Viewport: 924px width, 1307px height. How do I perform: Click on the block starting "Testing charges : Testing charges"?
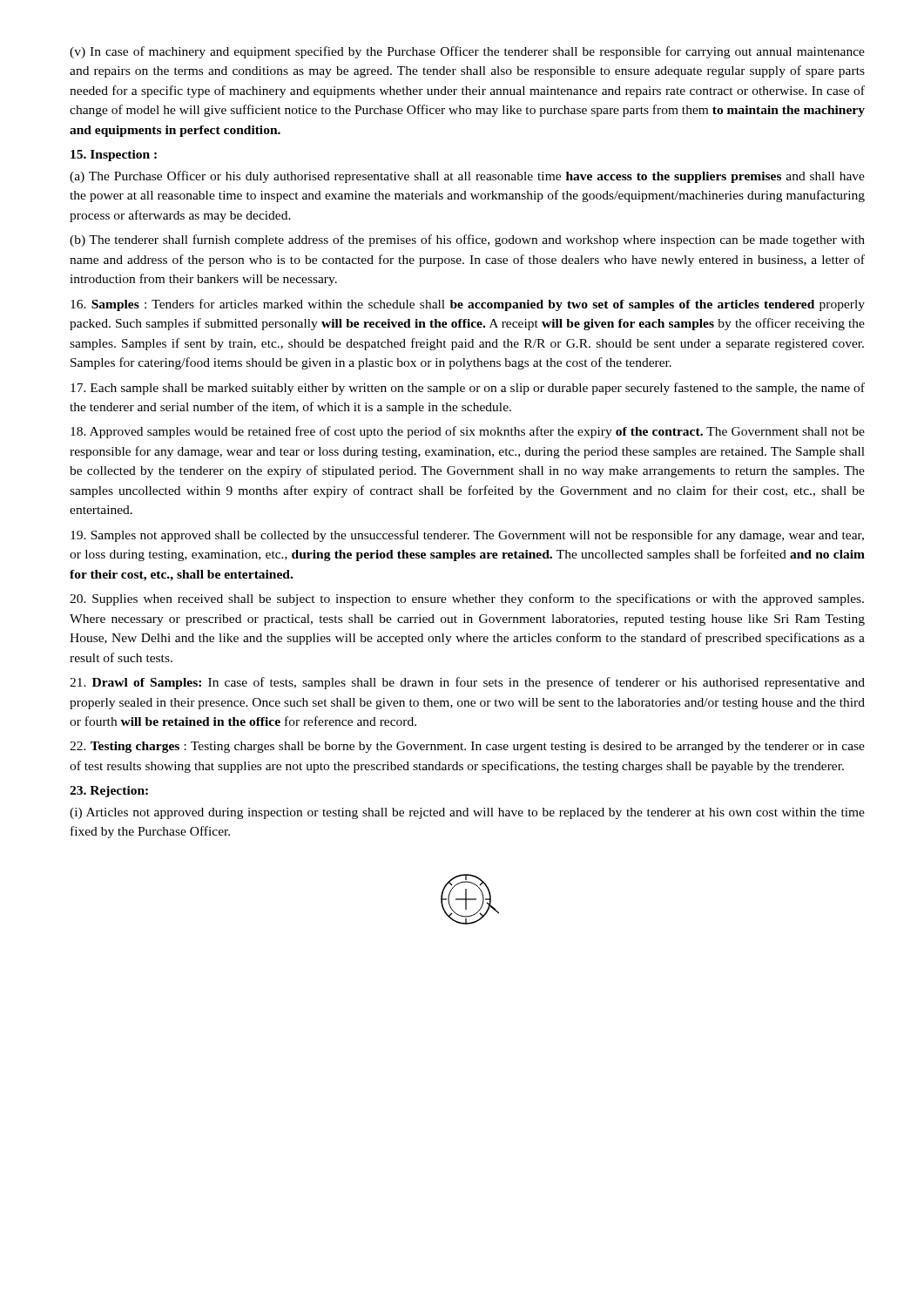point(467,756)
